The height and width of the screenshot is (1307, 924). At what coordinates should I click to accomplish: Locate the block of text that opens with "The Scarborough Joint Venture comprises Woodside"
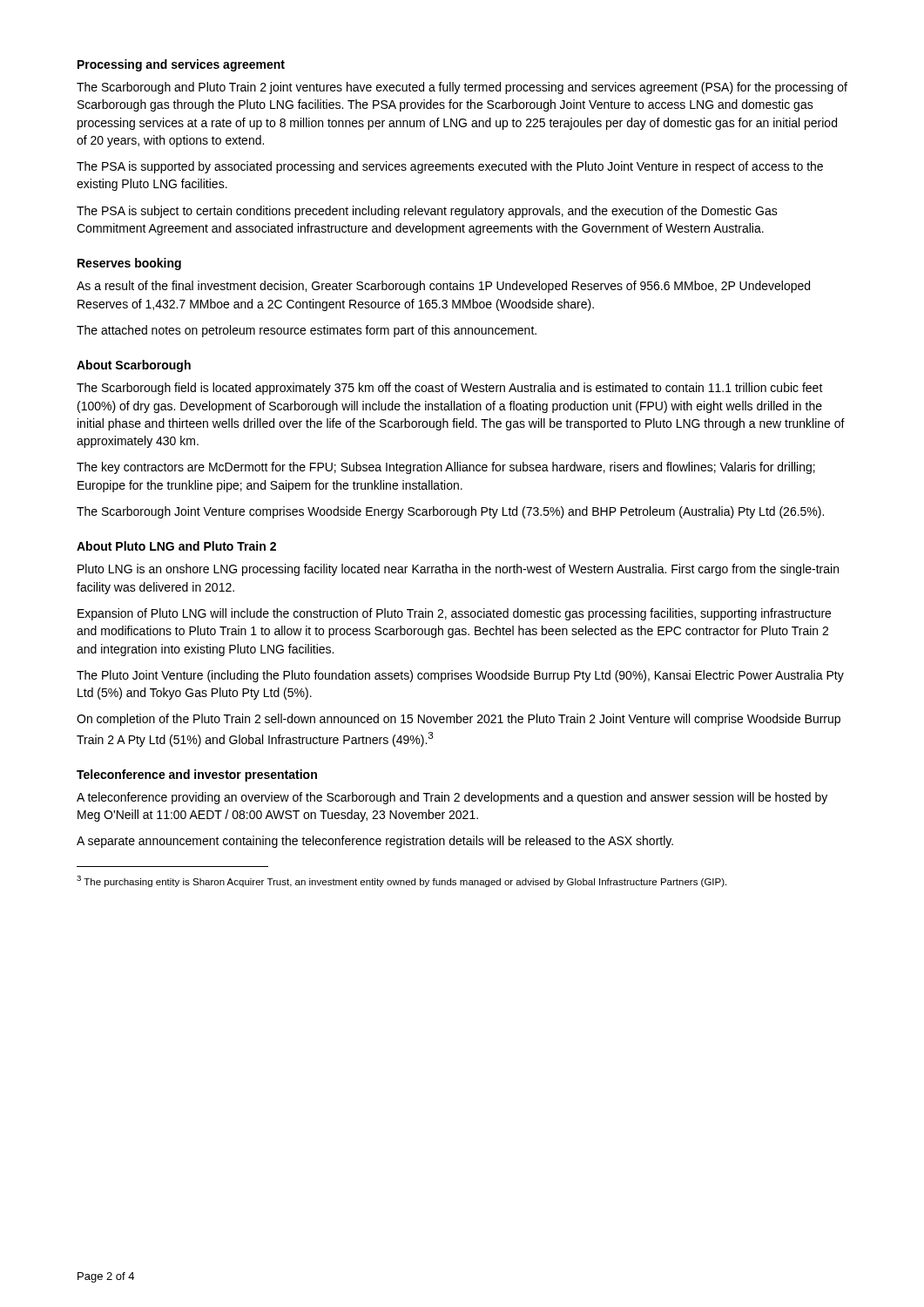point(451,511)
